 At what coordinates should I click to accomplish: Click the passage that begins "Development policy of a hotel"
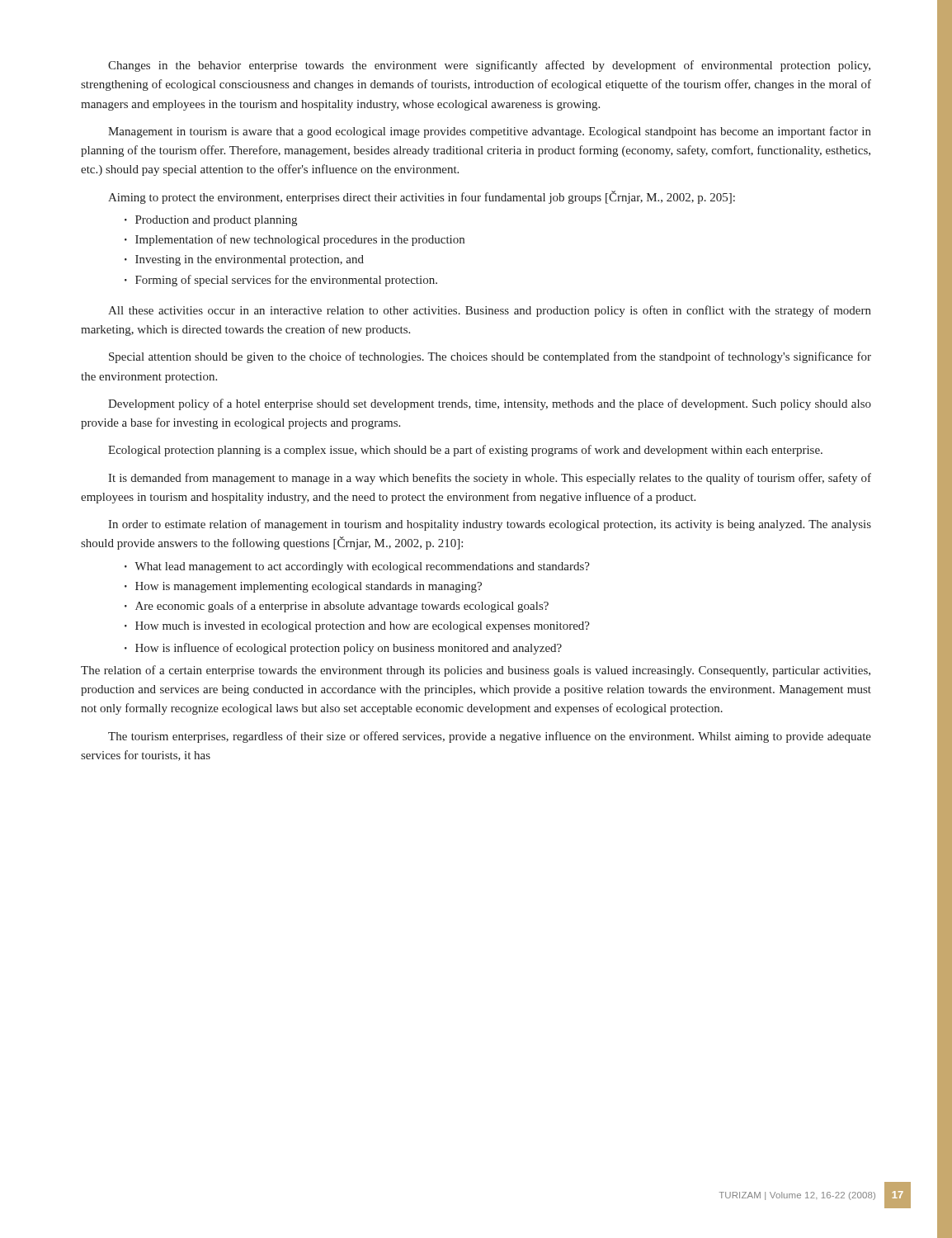click(x=476, y=413)
